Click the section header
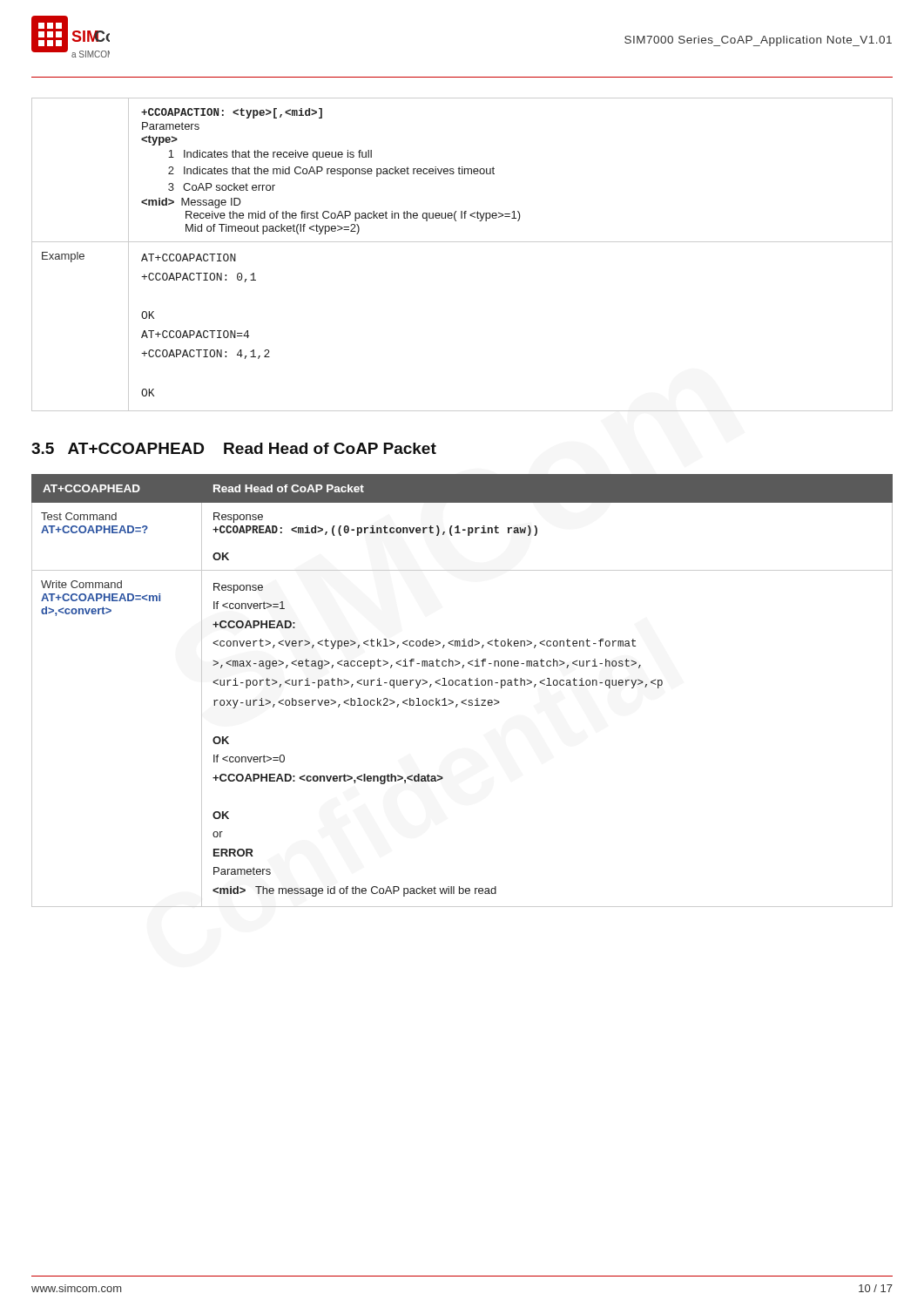Viewport: 924px width, 1307px height. click(x=234, y=448)
